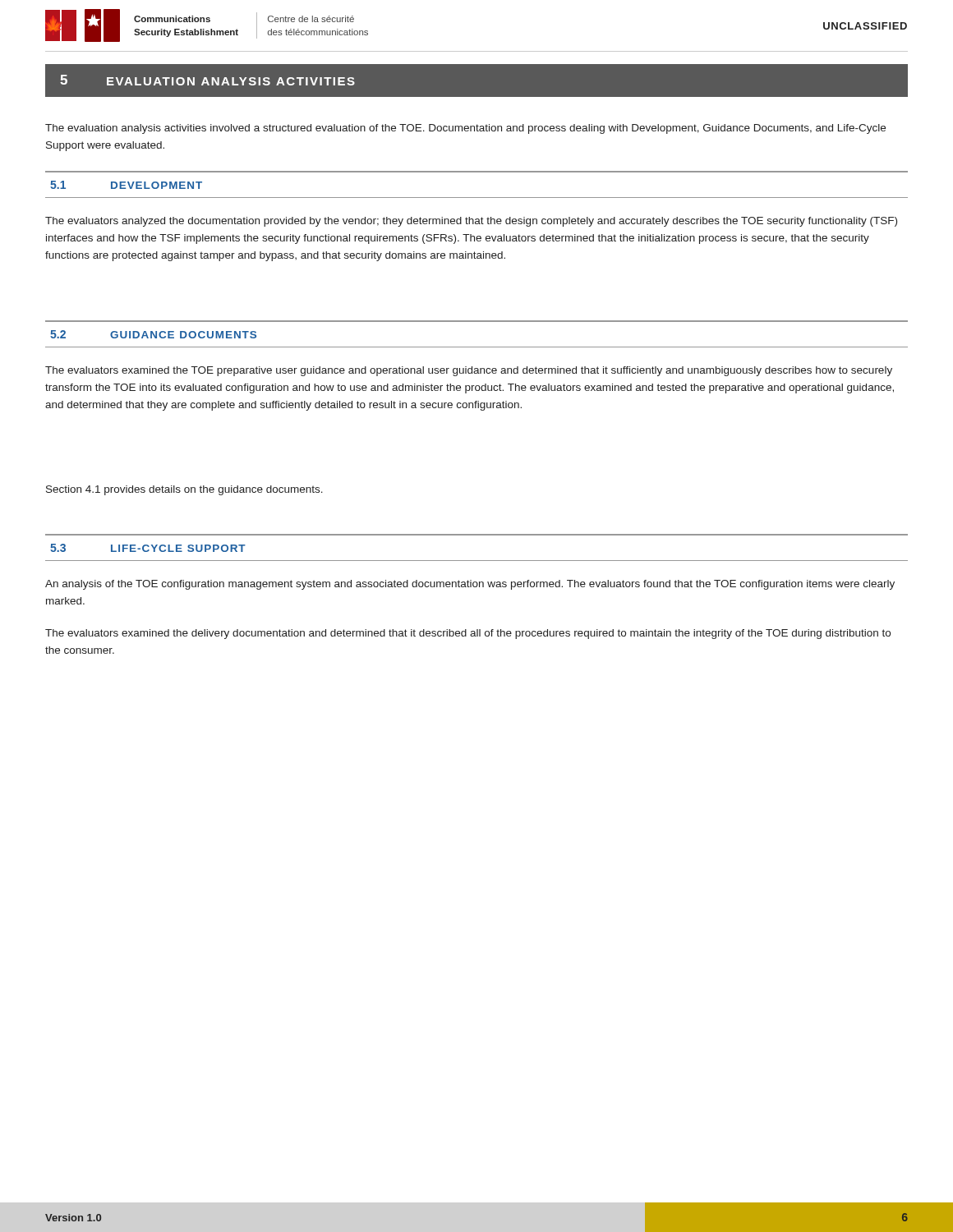Find the text block with the text "The evaluators analyzed the documentation provided by the"
Viewport: 953px width, 1232px height.
(472, 238)
